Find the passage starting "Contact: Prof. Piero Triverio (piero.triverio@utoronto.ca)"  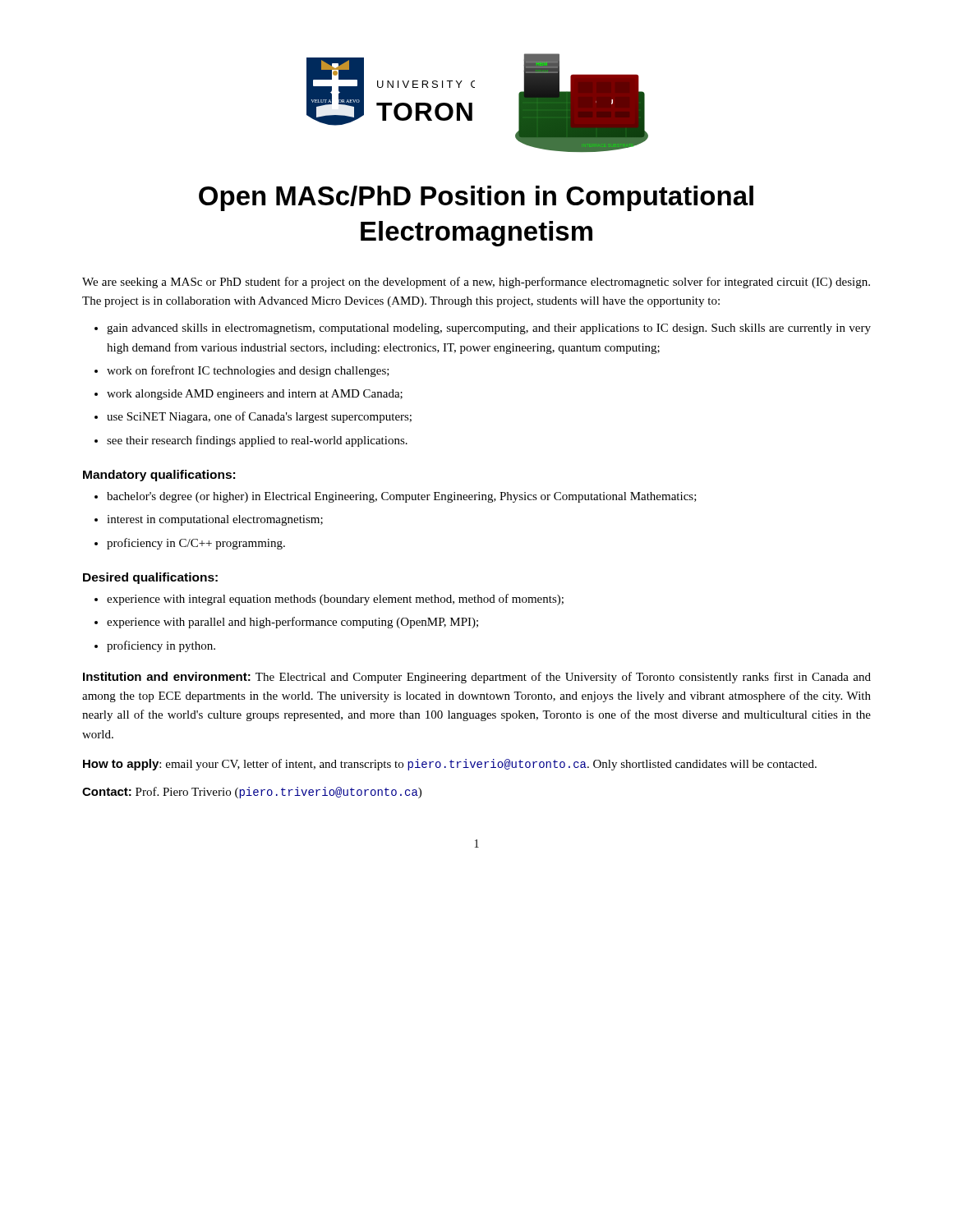tap(252, 792)
